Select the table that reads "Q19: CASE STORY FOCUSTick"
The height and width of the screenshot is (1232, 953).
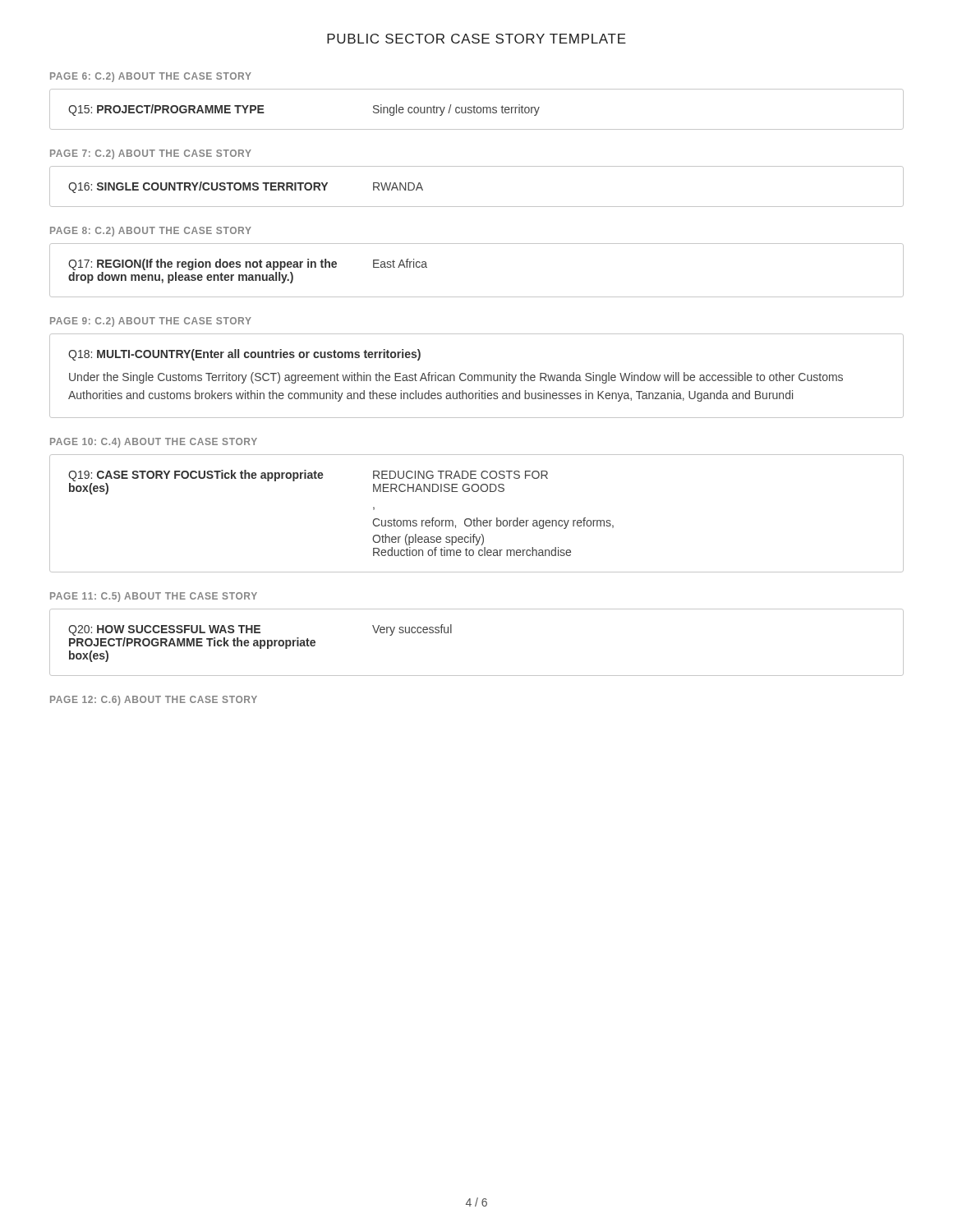pyautogui.click(x=476, y=514)
